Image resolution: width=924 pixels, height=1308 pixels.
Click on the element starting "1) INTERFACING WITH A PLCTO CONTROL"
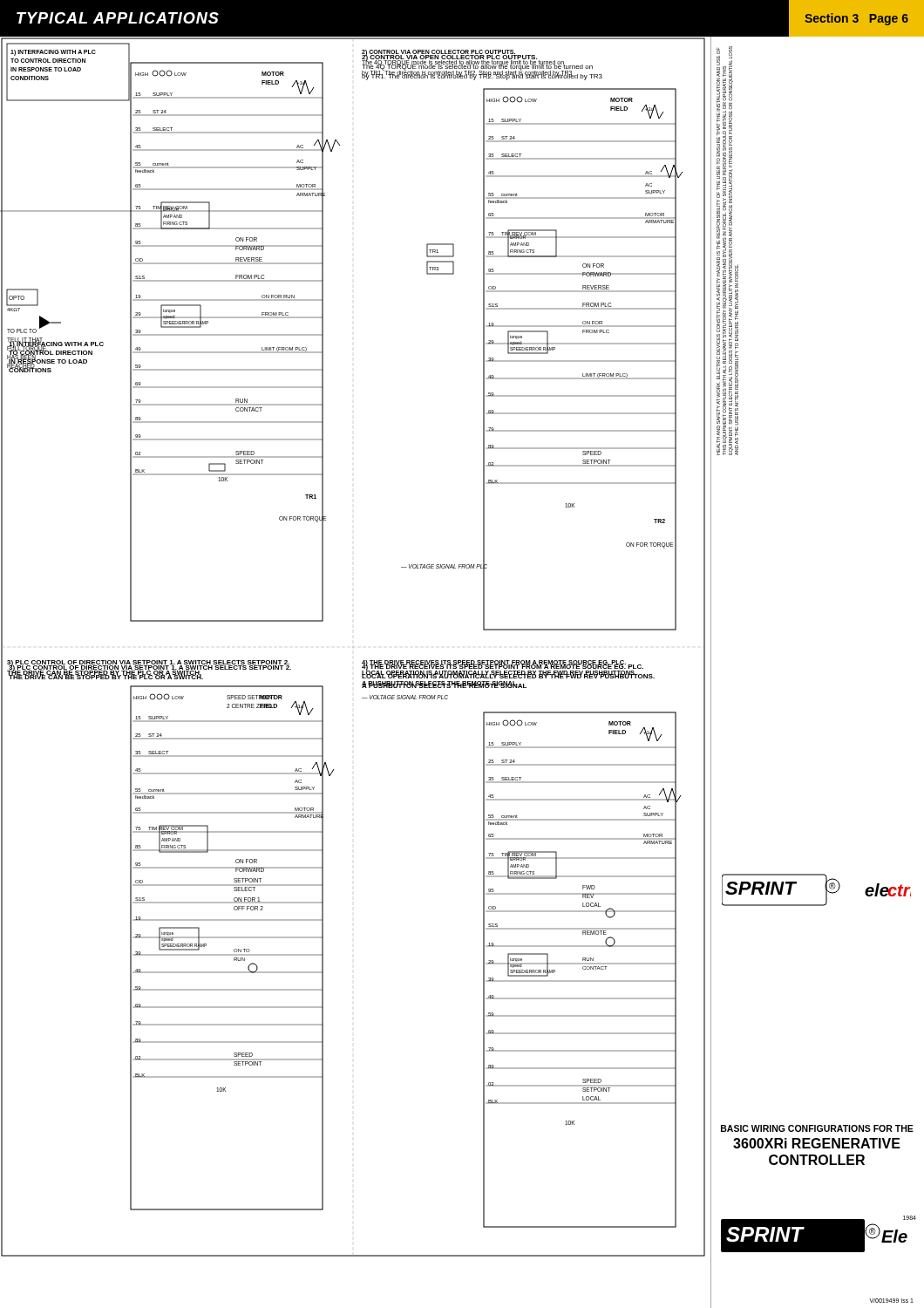click(56, 357)
